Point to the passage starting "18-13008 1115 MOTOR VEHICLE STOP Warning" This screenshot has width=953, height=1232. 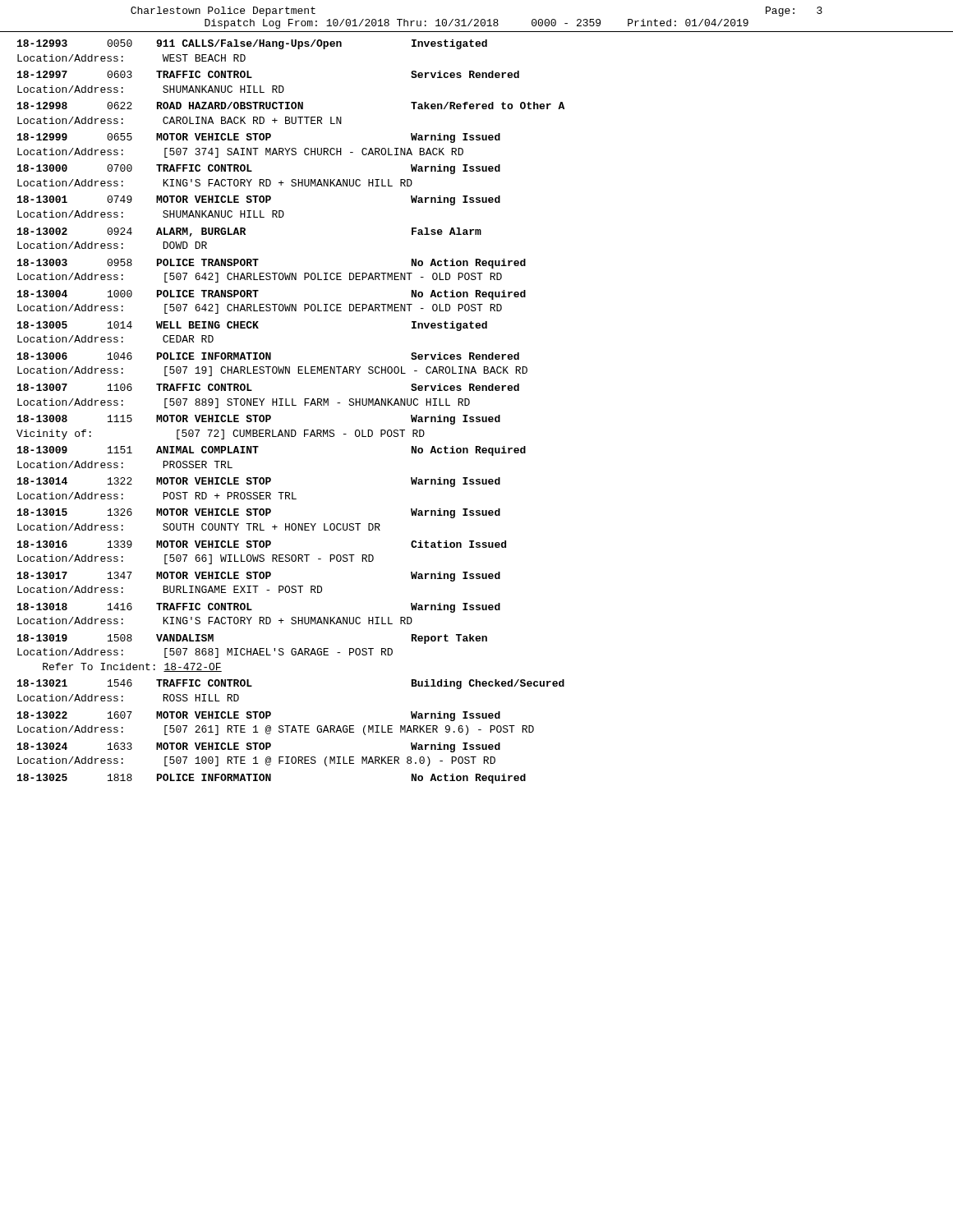pyautogui.click(x=476, y=427)
